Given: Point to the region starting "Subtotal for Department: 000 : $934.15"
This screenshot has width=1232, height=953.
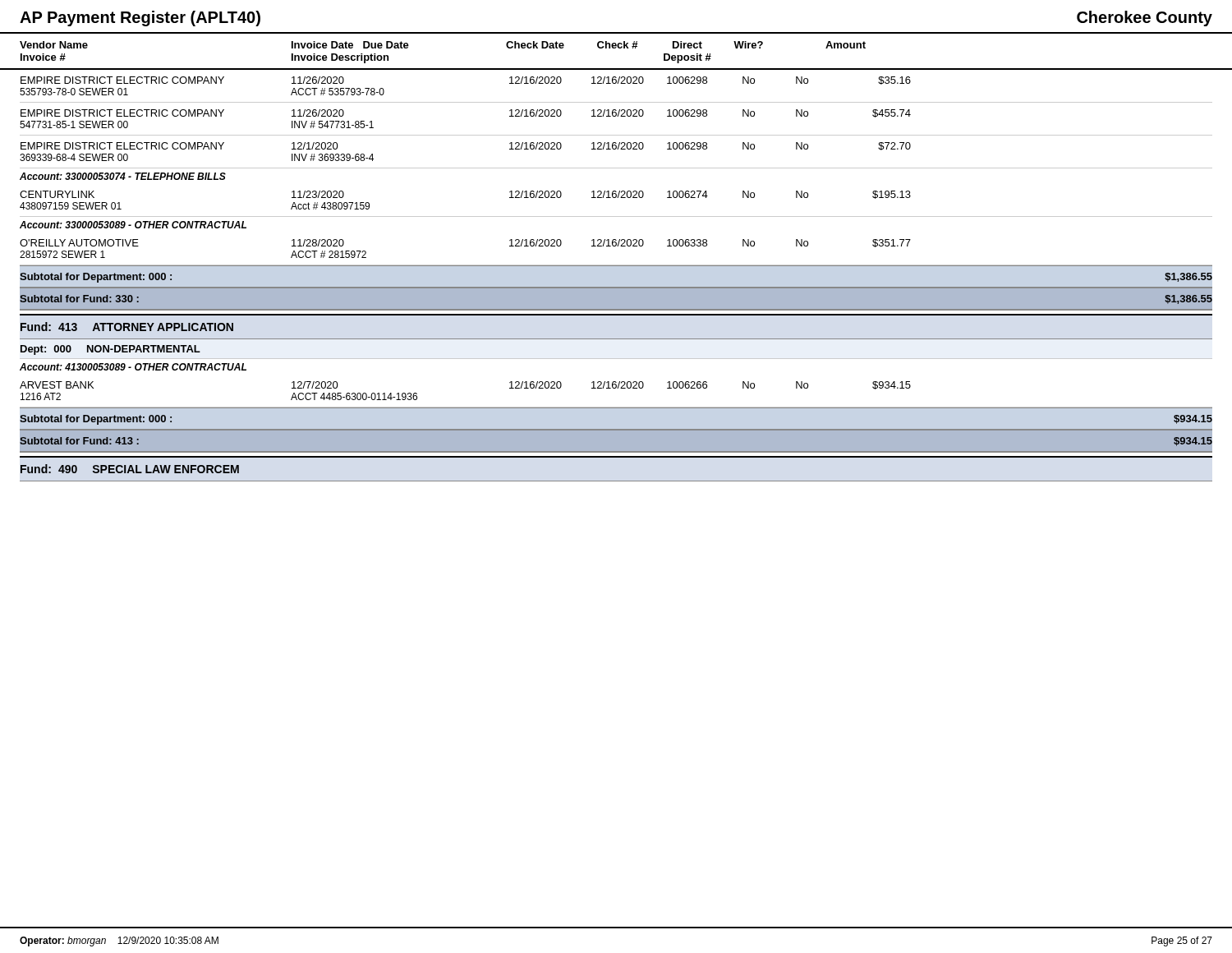Looking at the screenshot, I should tap(616, 419).
